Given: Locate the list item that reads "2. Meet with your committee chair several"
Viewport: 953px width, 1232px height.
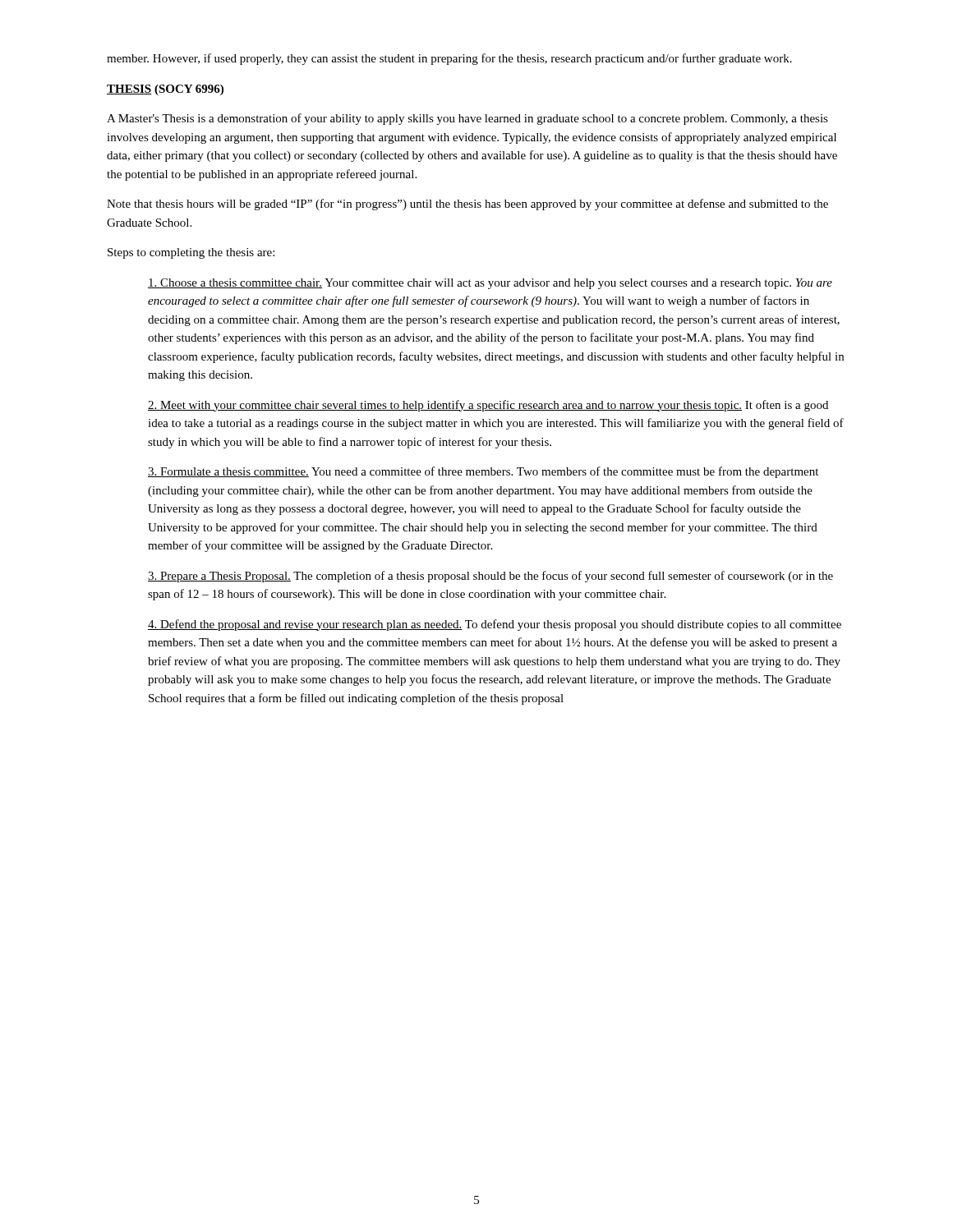Looking at the screenshot, I should pos(496,423).
